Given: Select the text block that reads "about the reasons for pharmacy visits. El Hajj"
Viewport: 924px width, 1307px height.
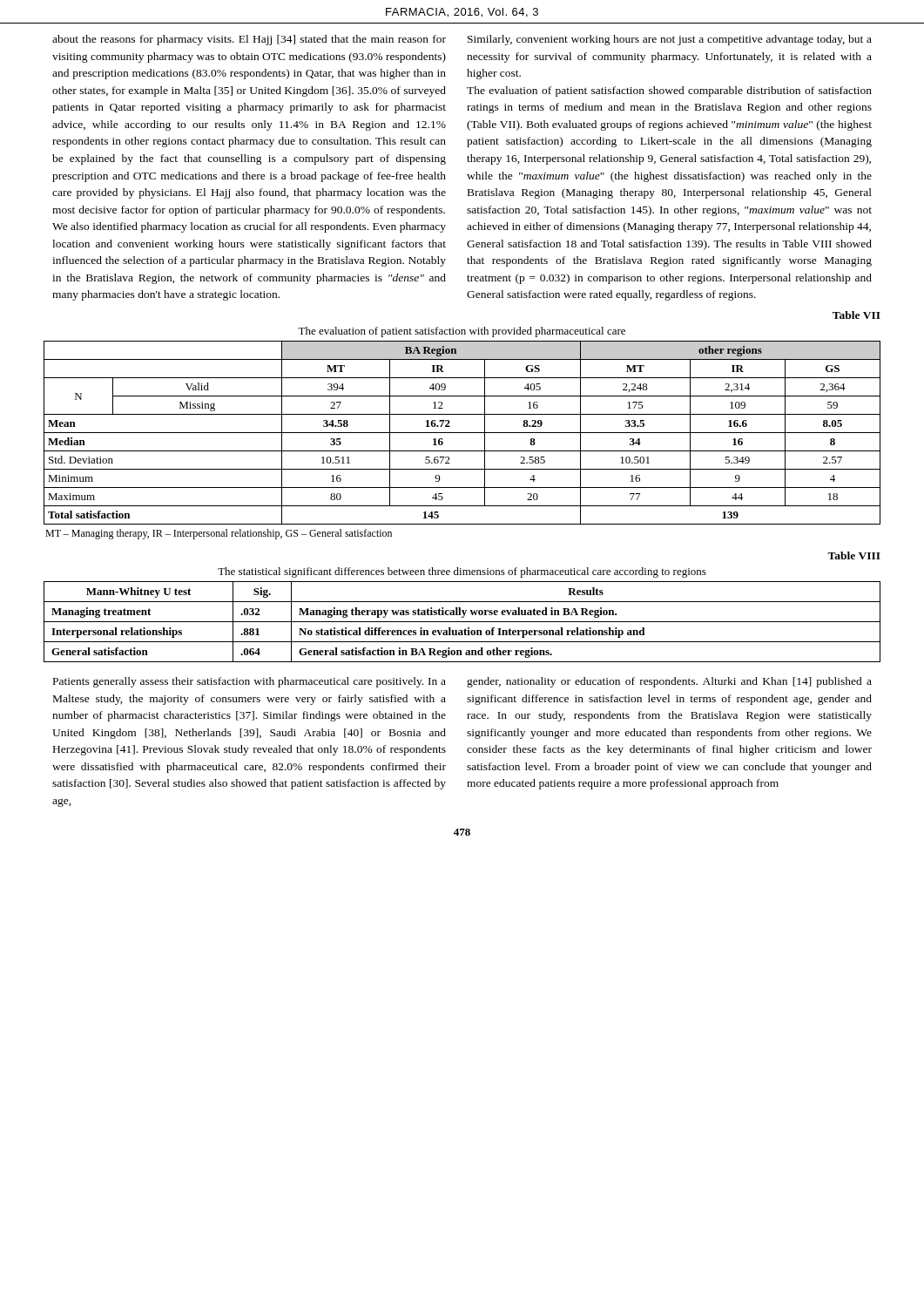Looking at the screenshot, I should (249, 167).
